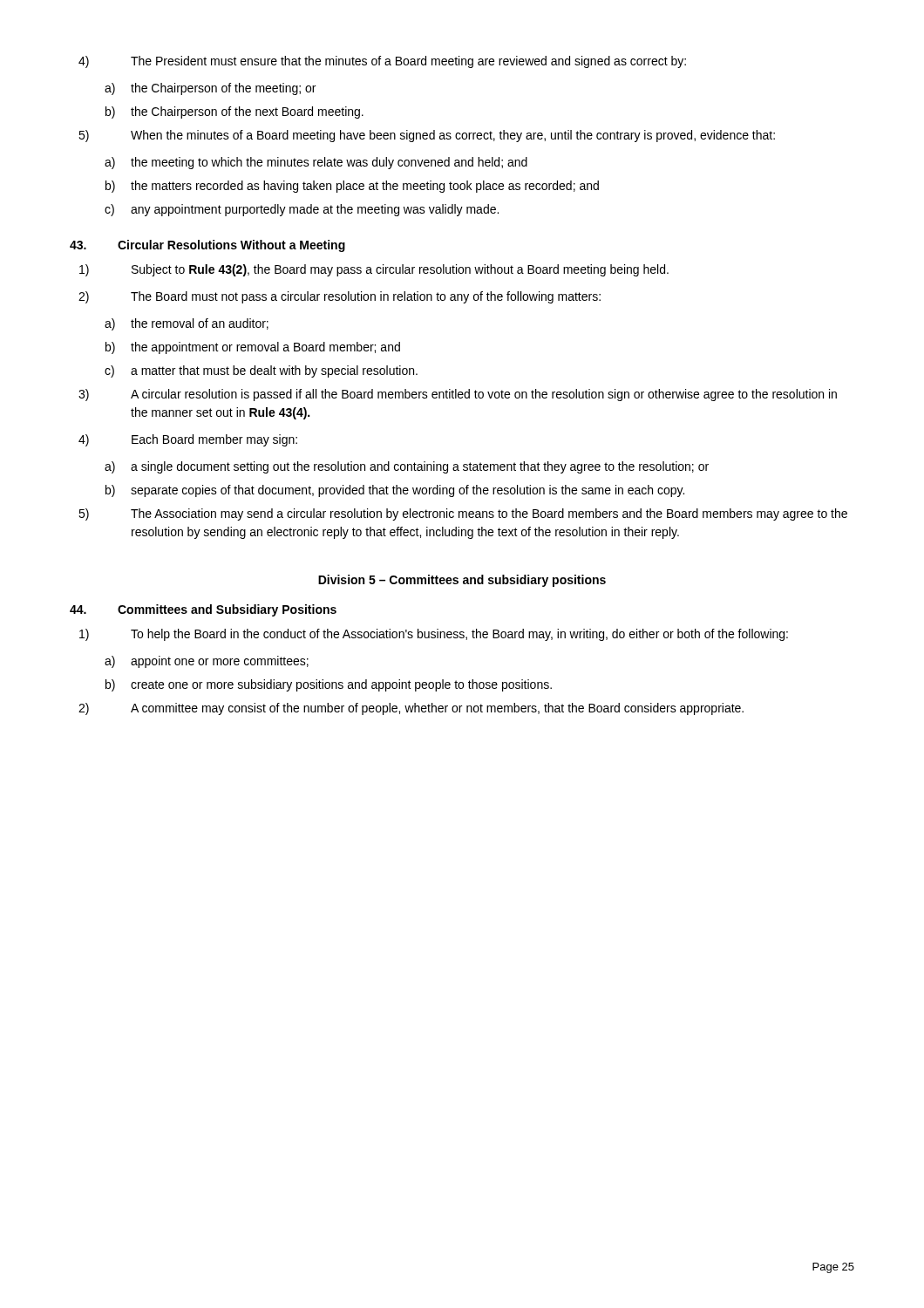Locate the text block starting "b) the Chairperson of the next Board meeting."

(234, 112)
